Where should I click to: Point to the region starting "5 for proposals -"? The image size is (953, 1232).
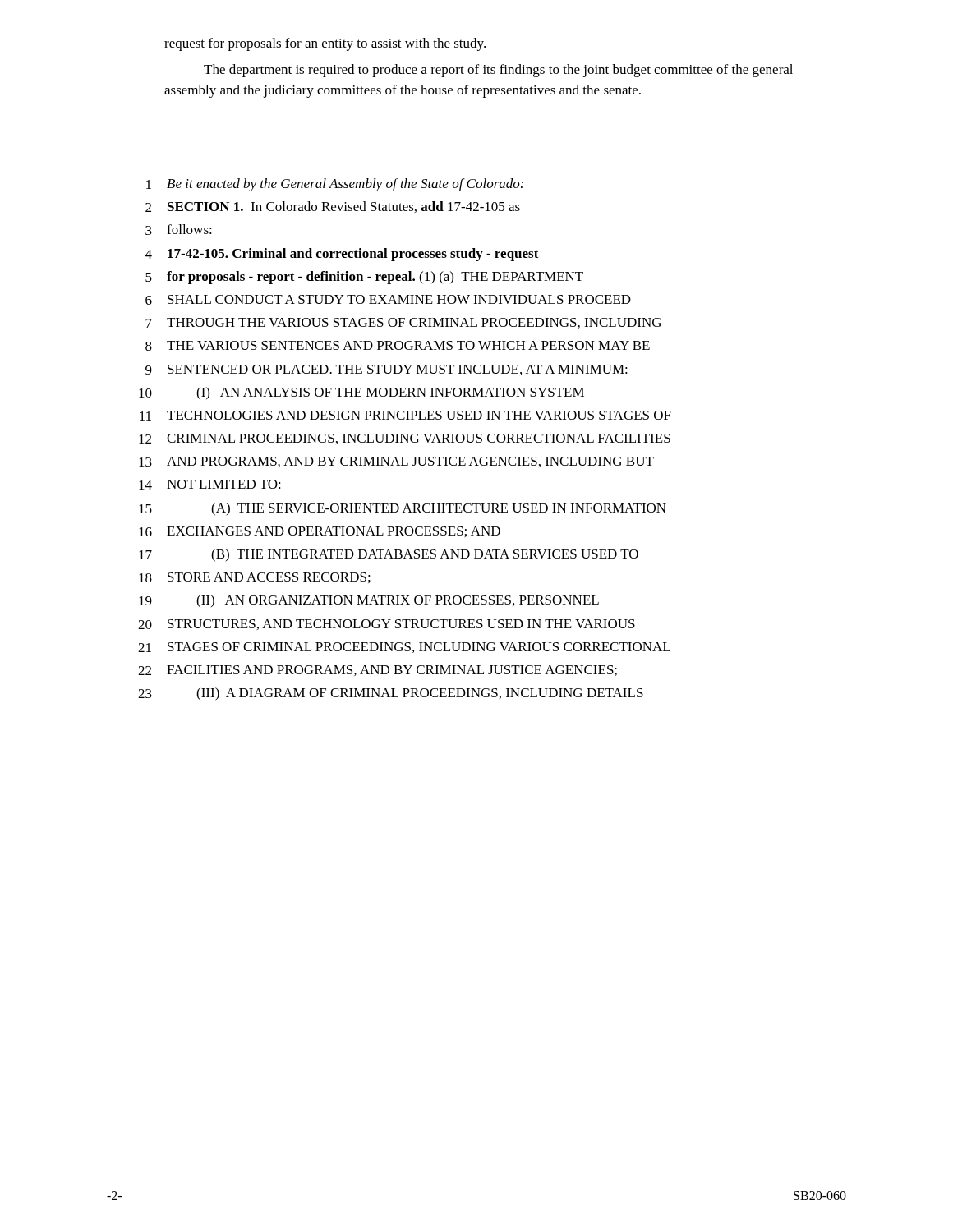click(x=476, y=277)
